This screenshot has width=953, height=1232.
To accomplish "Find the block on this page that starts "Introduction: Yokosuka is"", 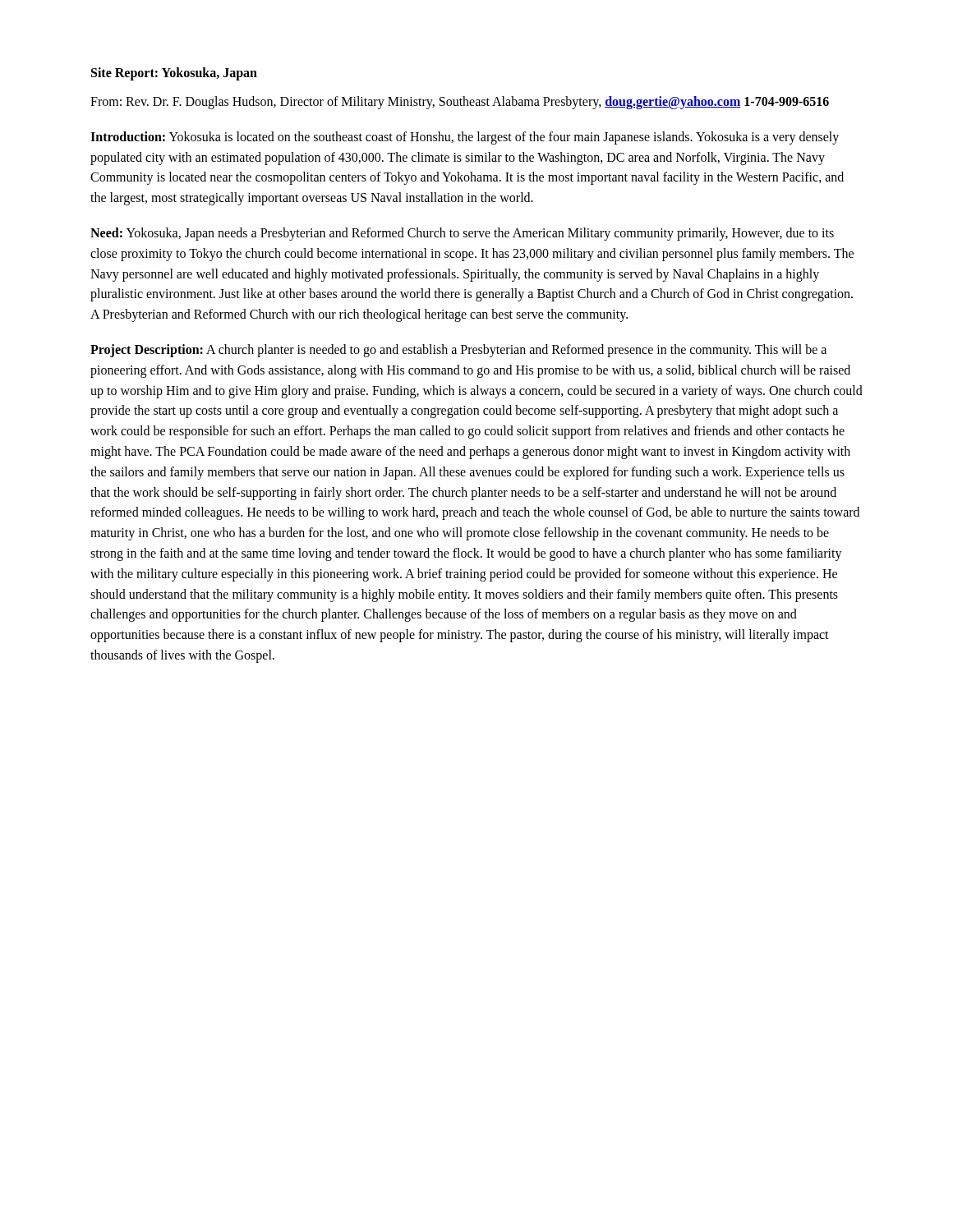I will pyautogui.click(x=467, y=167).
